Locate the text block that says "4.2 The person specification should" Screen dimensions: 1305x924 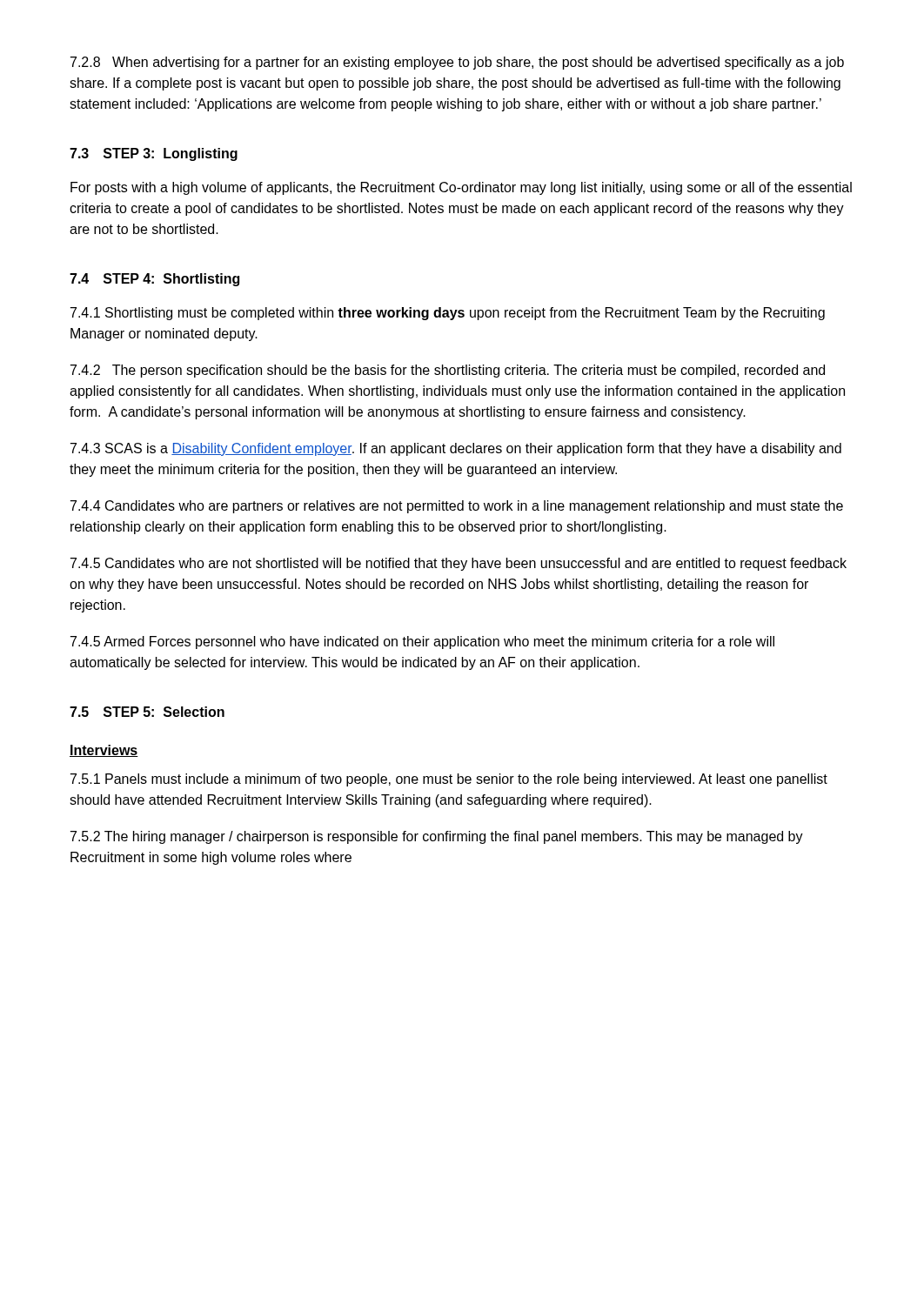point(458,391)
